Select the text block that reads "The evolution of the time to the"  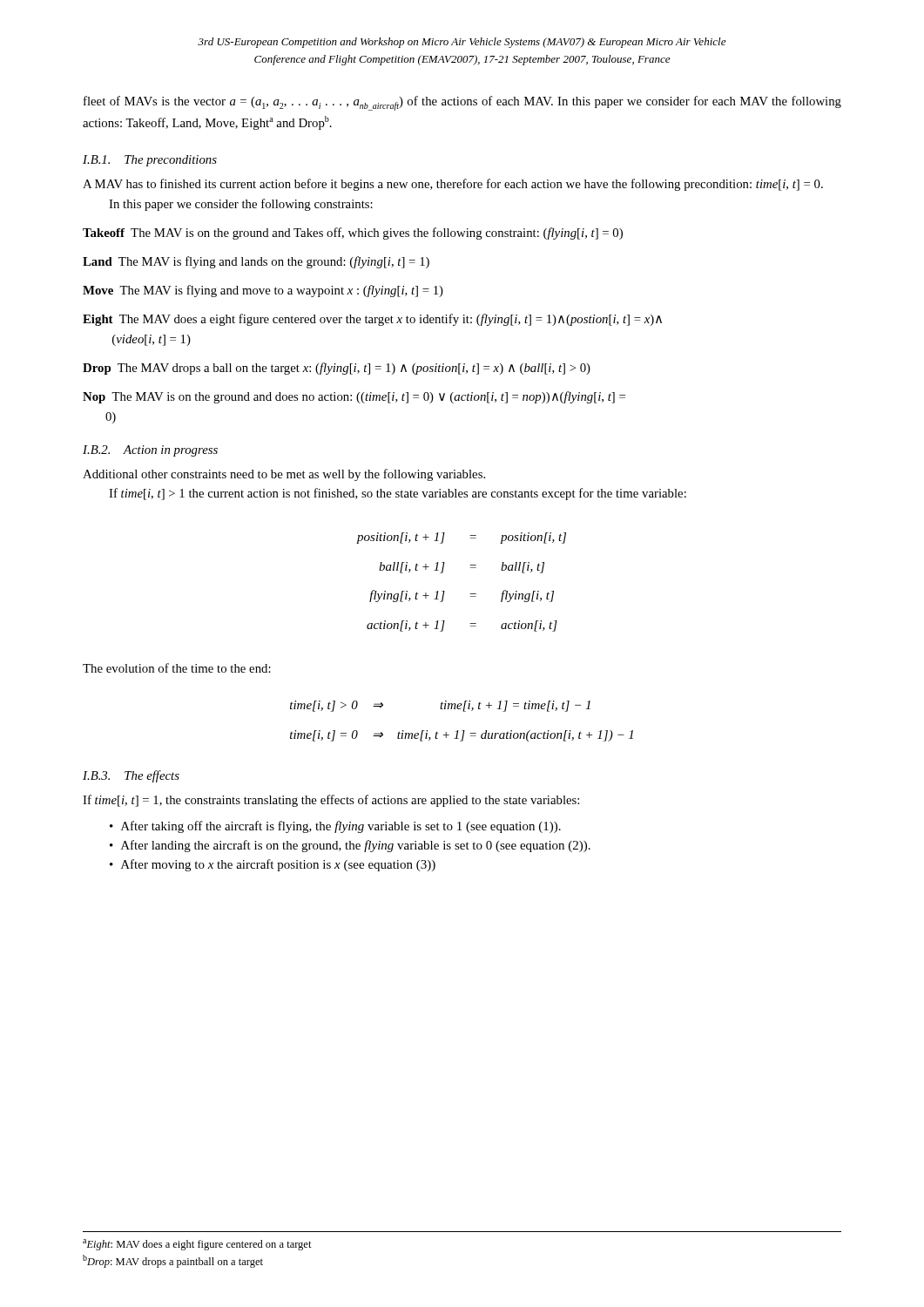pos(177,669)
